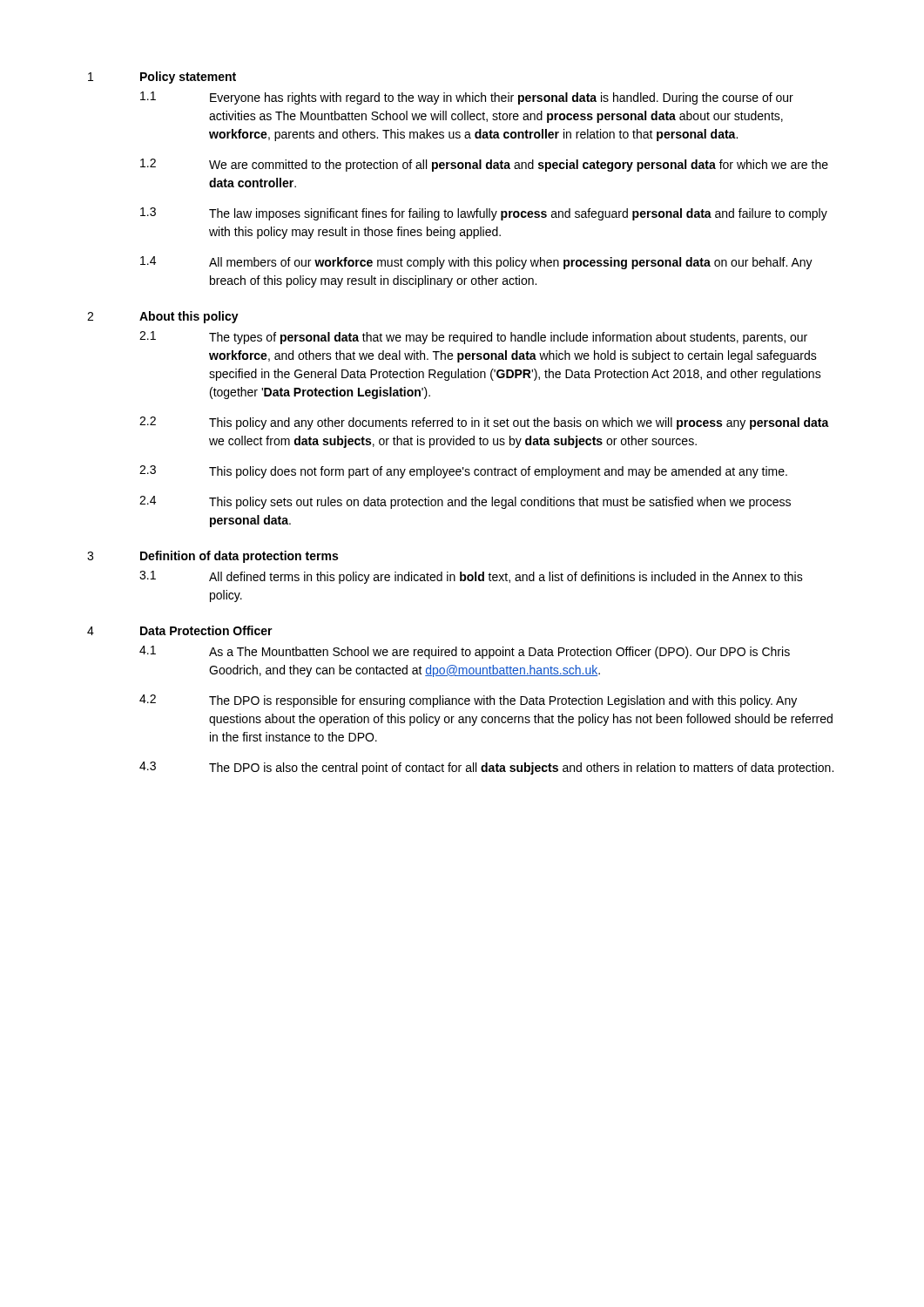Screen dimensions: 1307x924
Task: Click on the list item containing "4.2 The DPO"
Action: click(488, 719)
